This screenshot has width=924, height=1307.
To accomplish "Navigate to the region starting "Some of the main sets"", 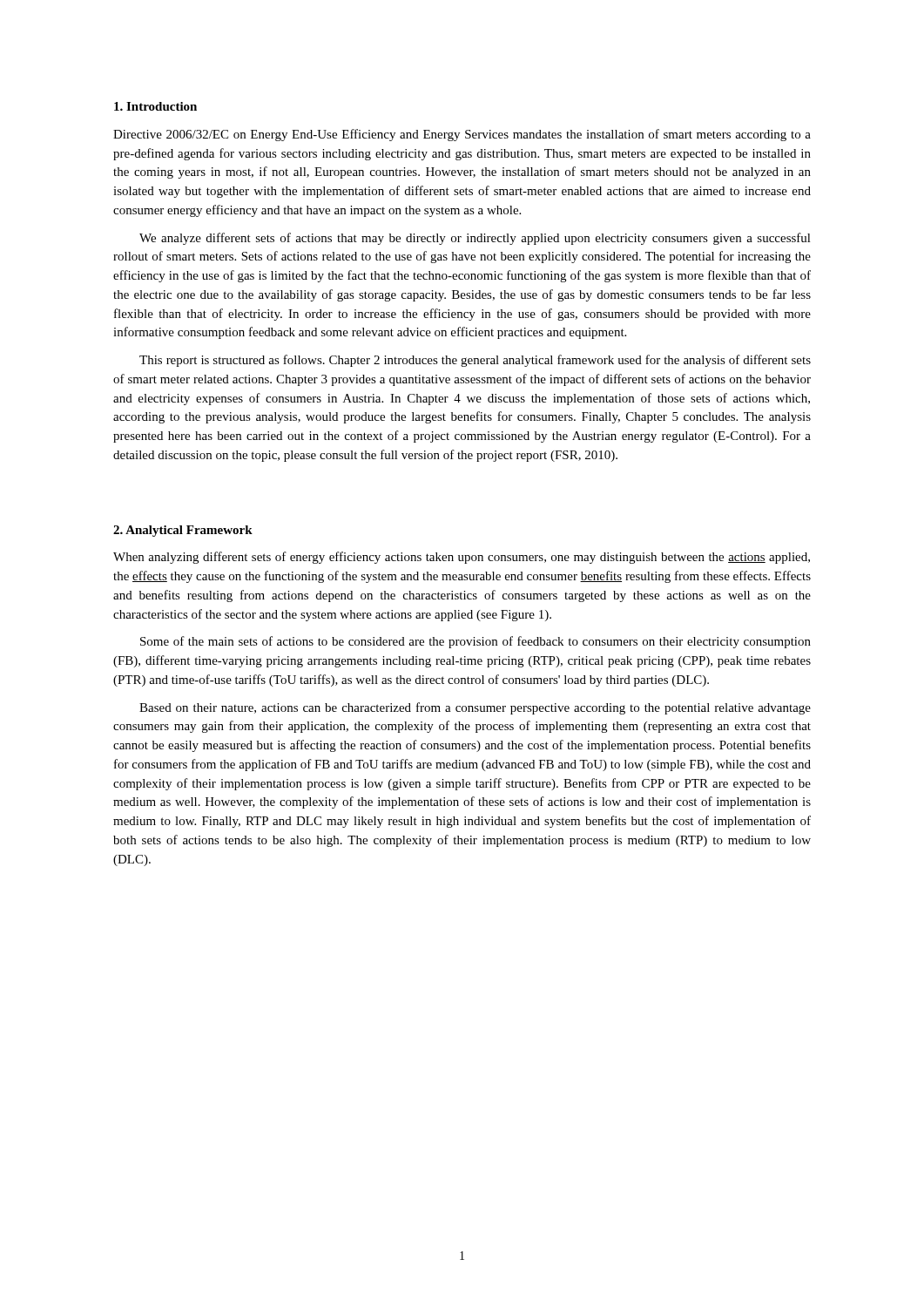I will pos(462,660).
